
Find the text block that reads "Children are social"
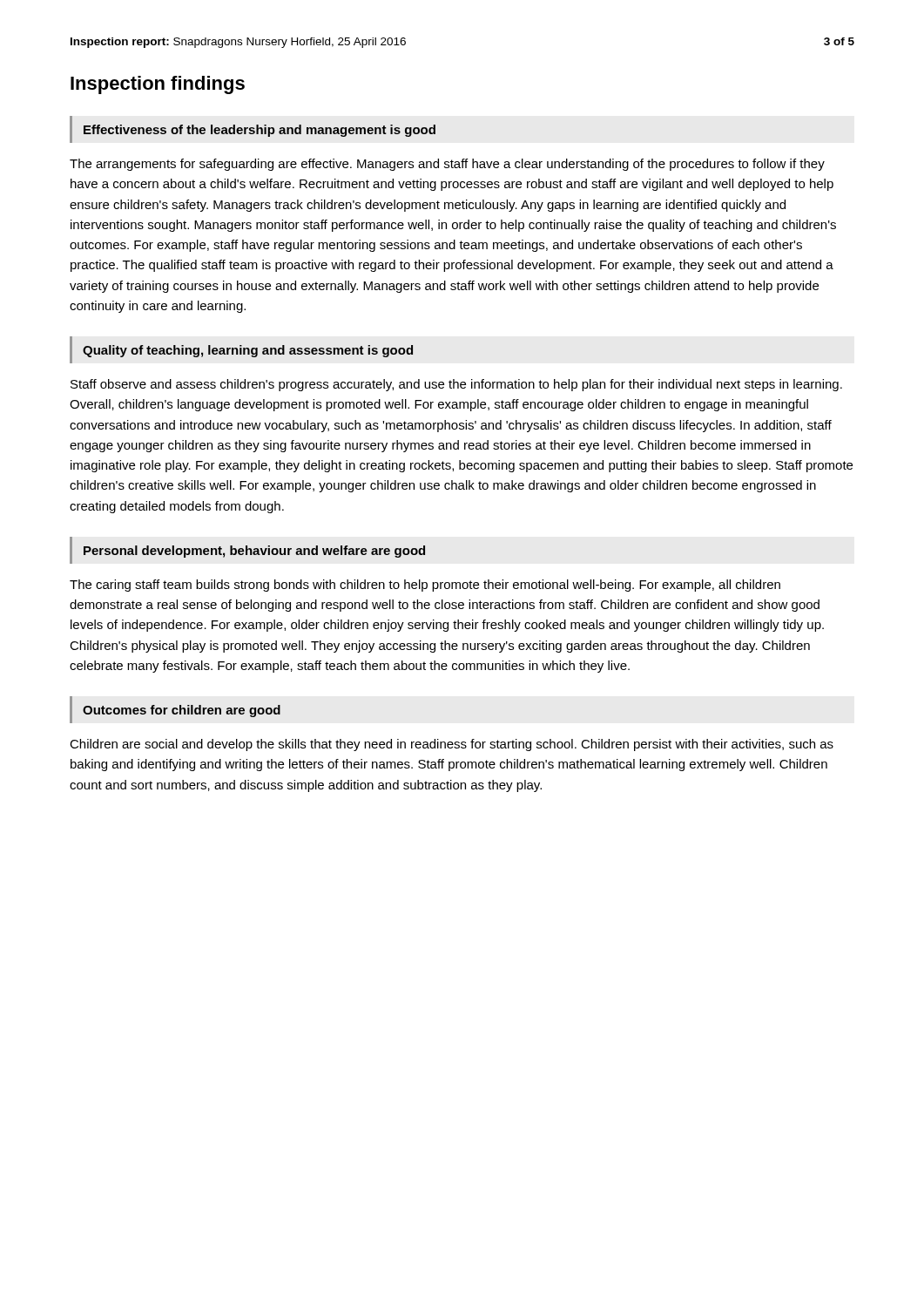462,764
